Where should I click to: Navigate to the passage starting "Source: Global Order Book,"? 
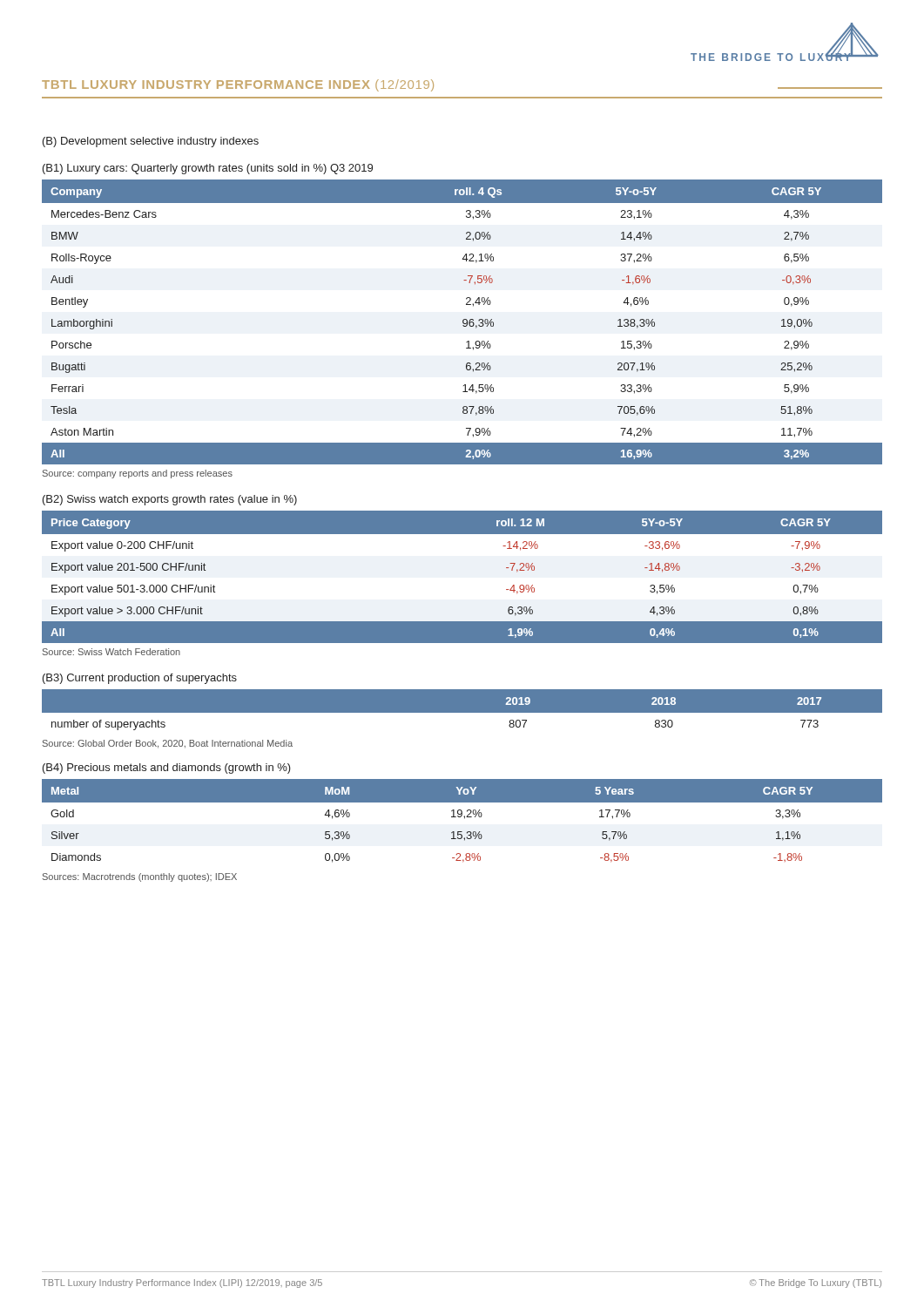pyautogui.click(x=167, y=743)
